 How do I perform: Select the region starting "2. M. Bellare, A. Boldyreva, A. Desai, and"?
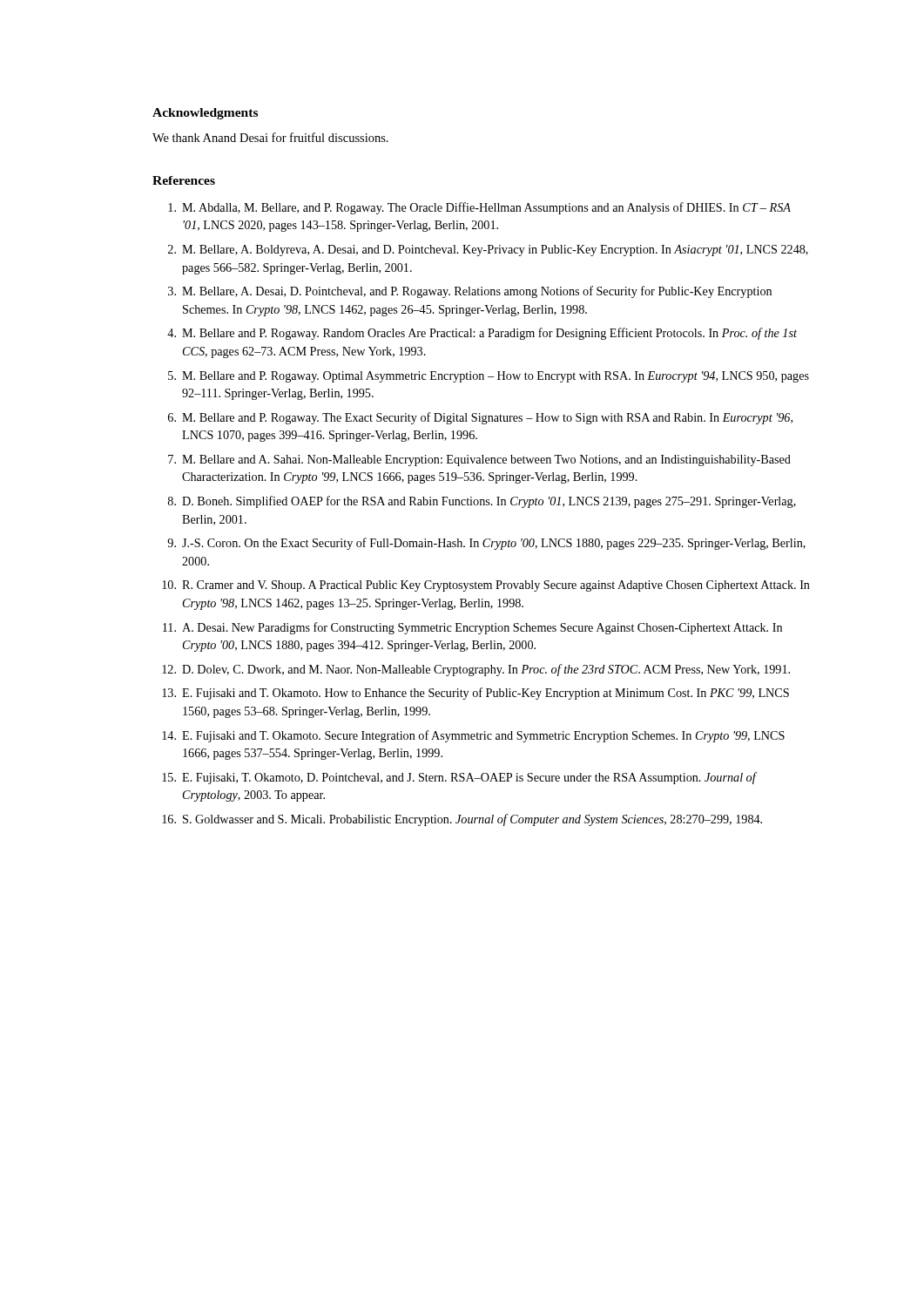[482, 258]
